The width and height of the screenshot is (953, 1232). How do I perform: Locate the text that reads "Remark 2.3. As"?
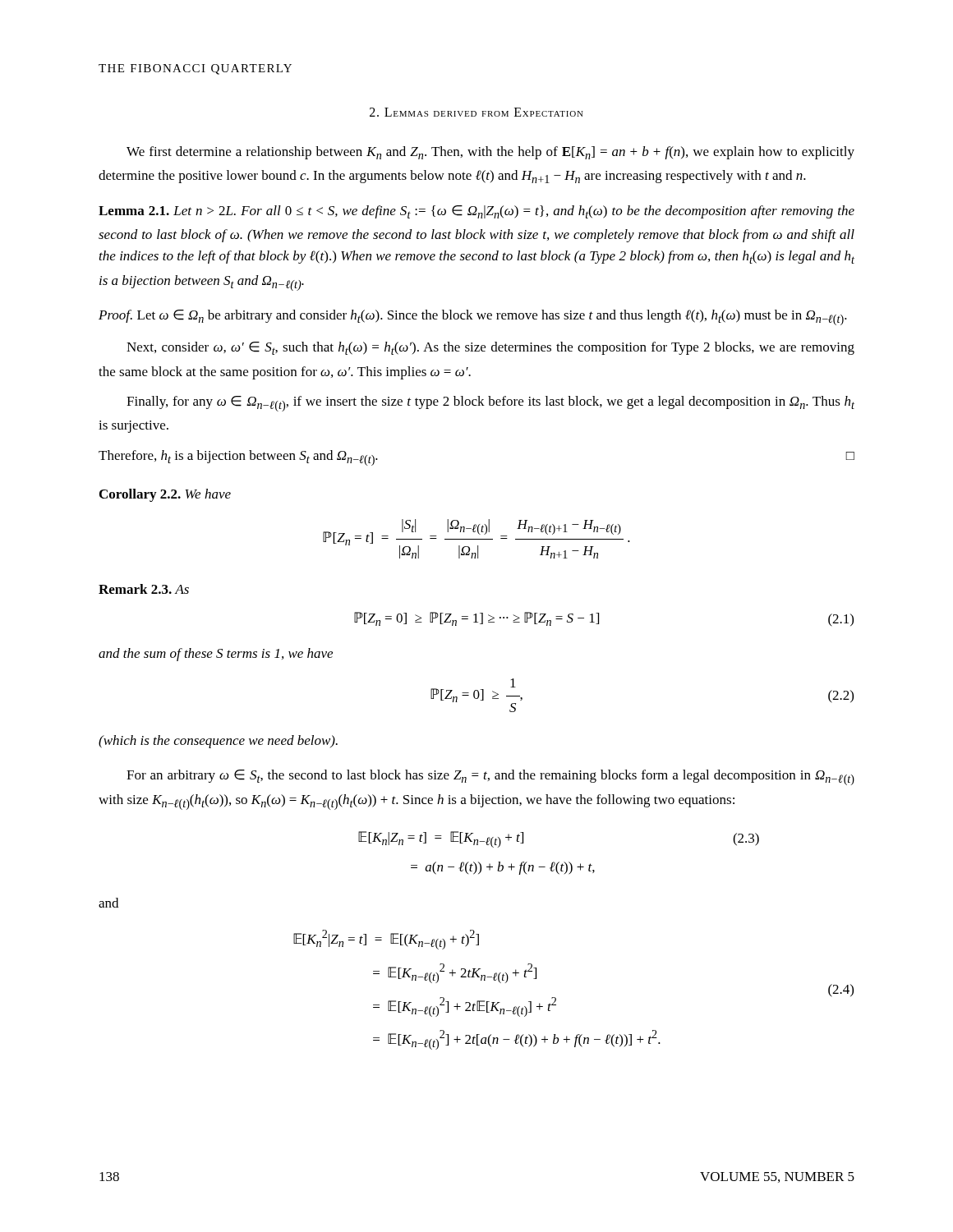tap(144, 589)
